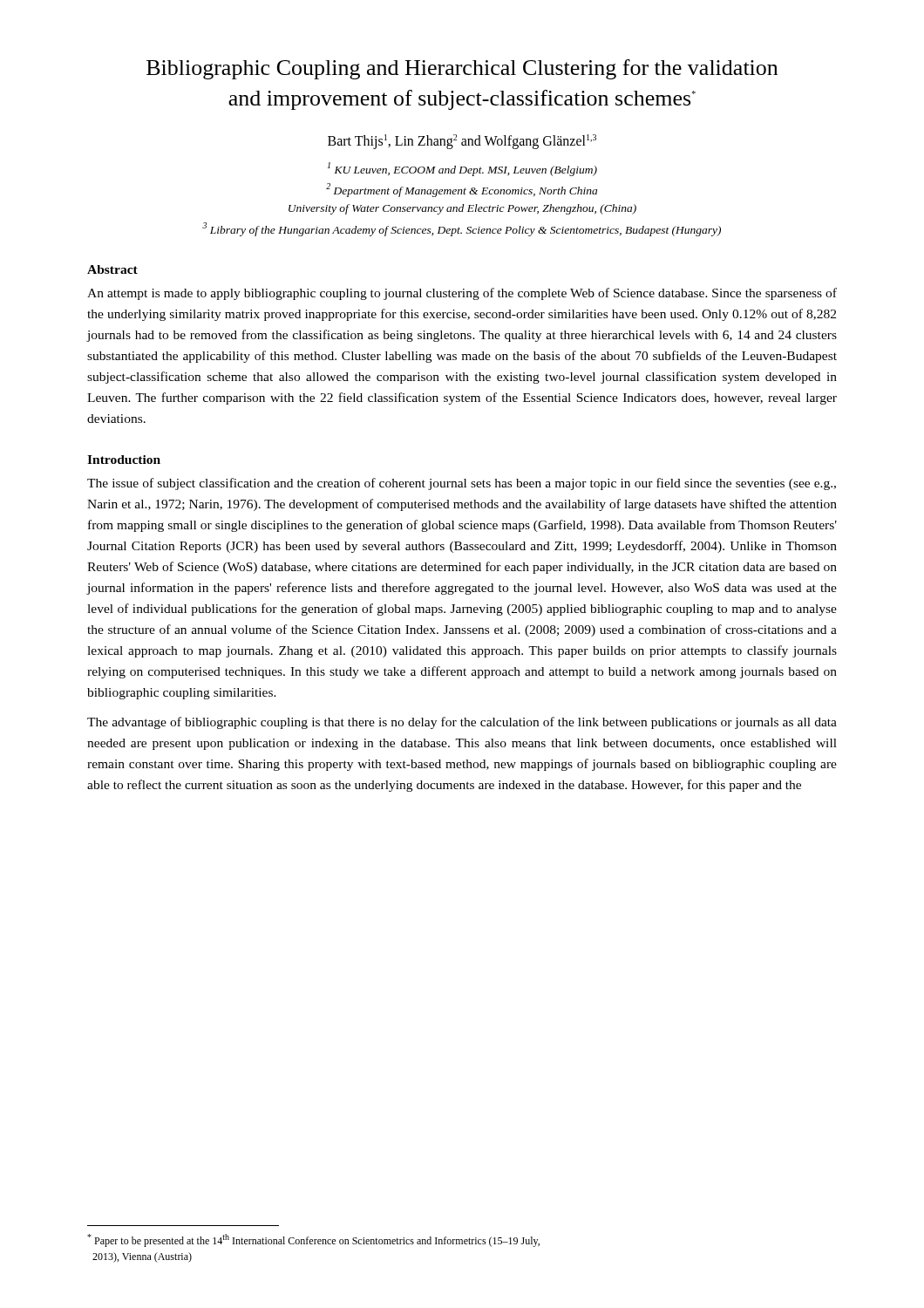
Task: Select the title that reads "Bibliographic Coupling and Hierarchical"
Action: tap(462, 83)
